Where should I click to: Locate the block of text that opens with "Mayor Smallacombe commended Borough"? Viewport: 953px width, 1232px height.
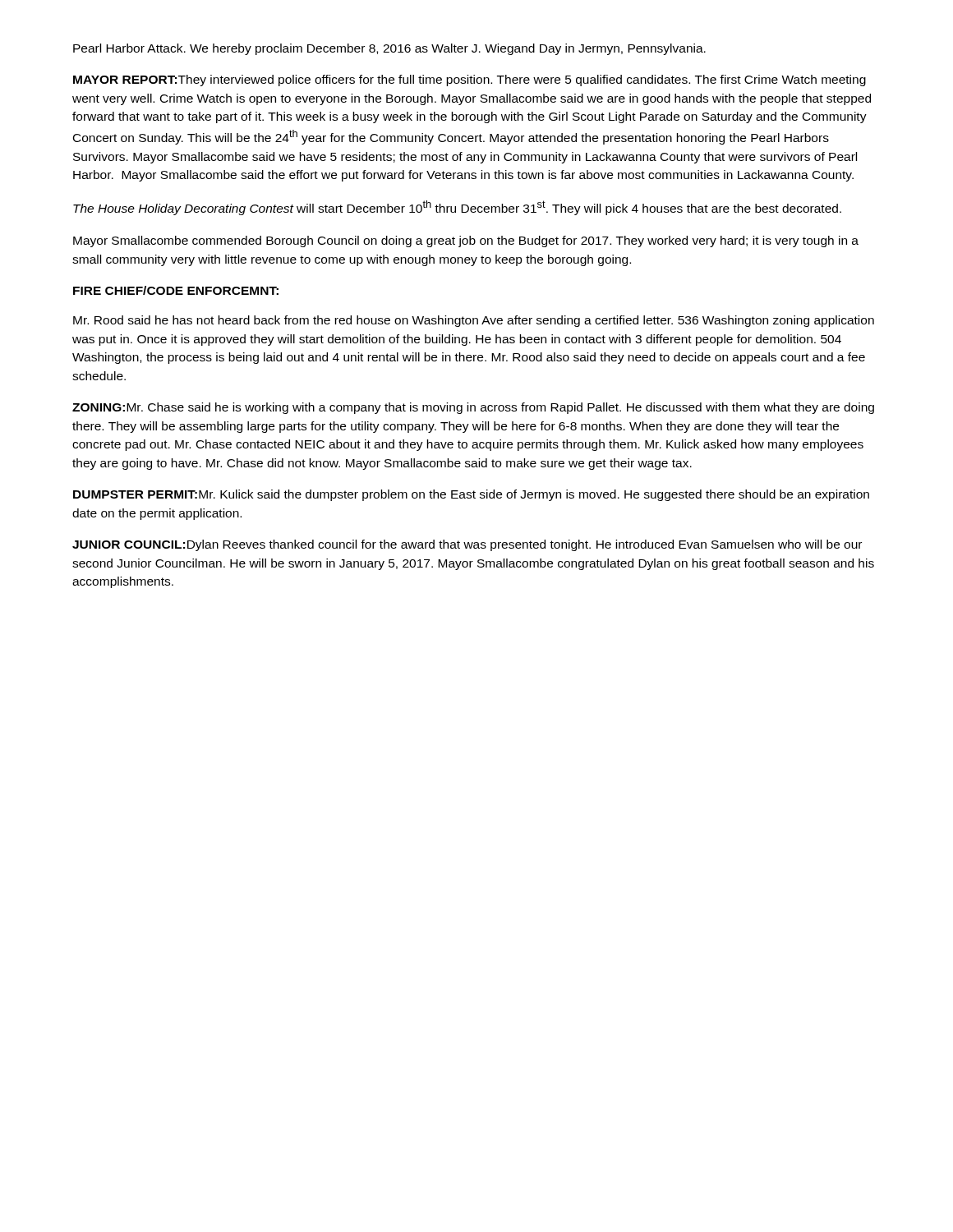[x=465, y=250]
